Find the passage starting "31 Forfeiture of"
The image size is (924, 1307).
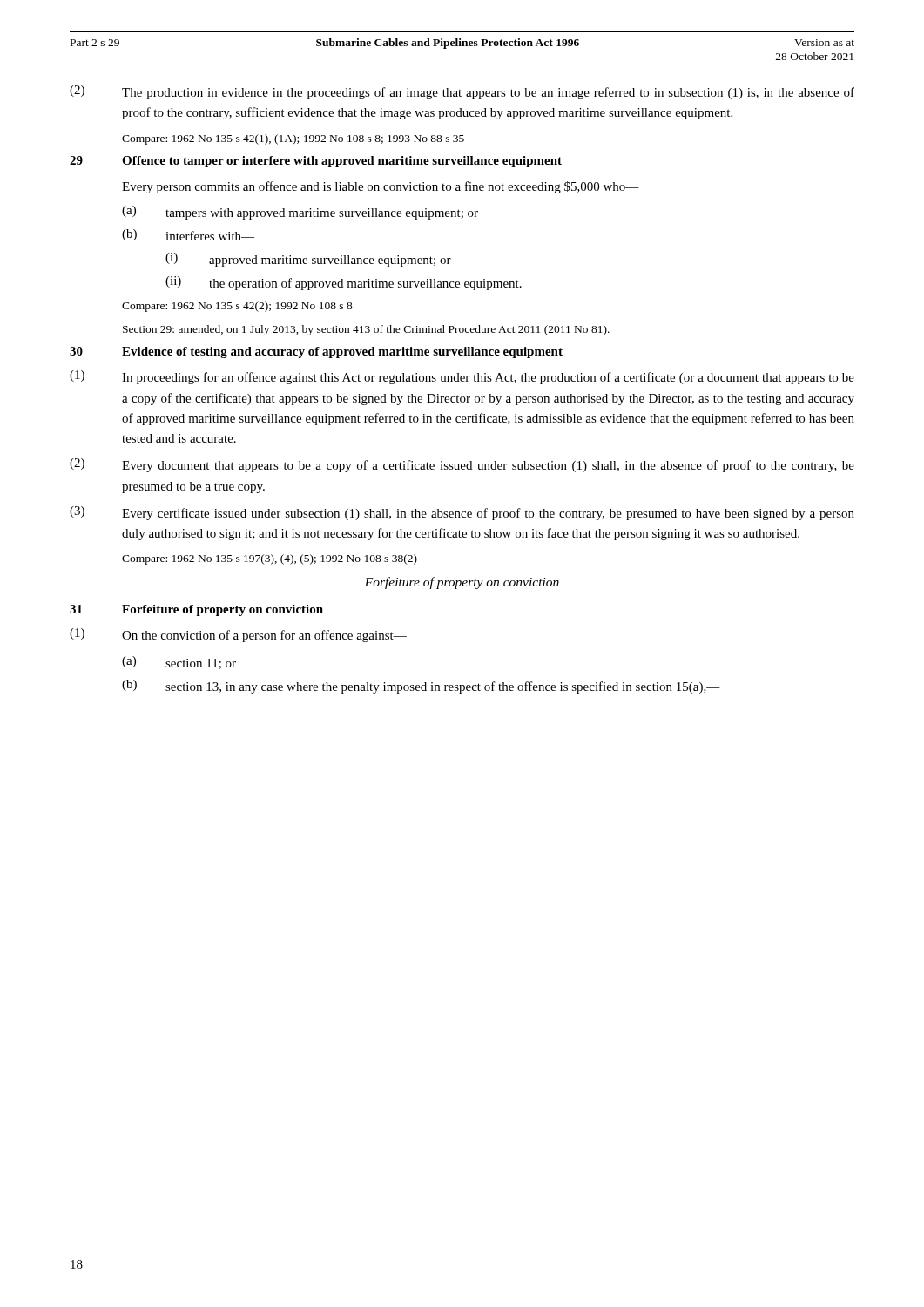pos(196,610)
